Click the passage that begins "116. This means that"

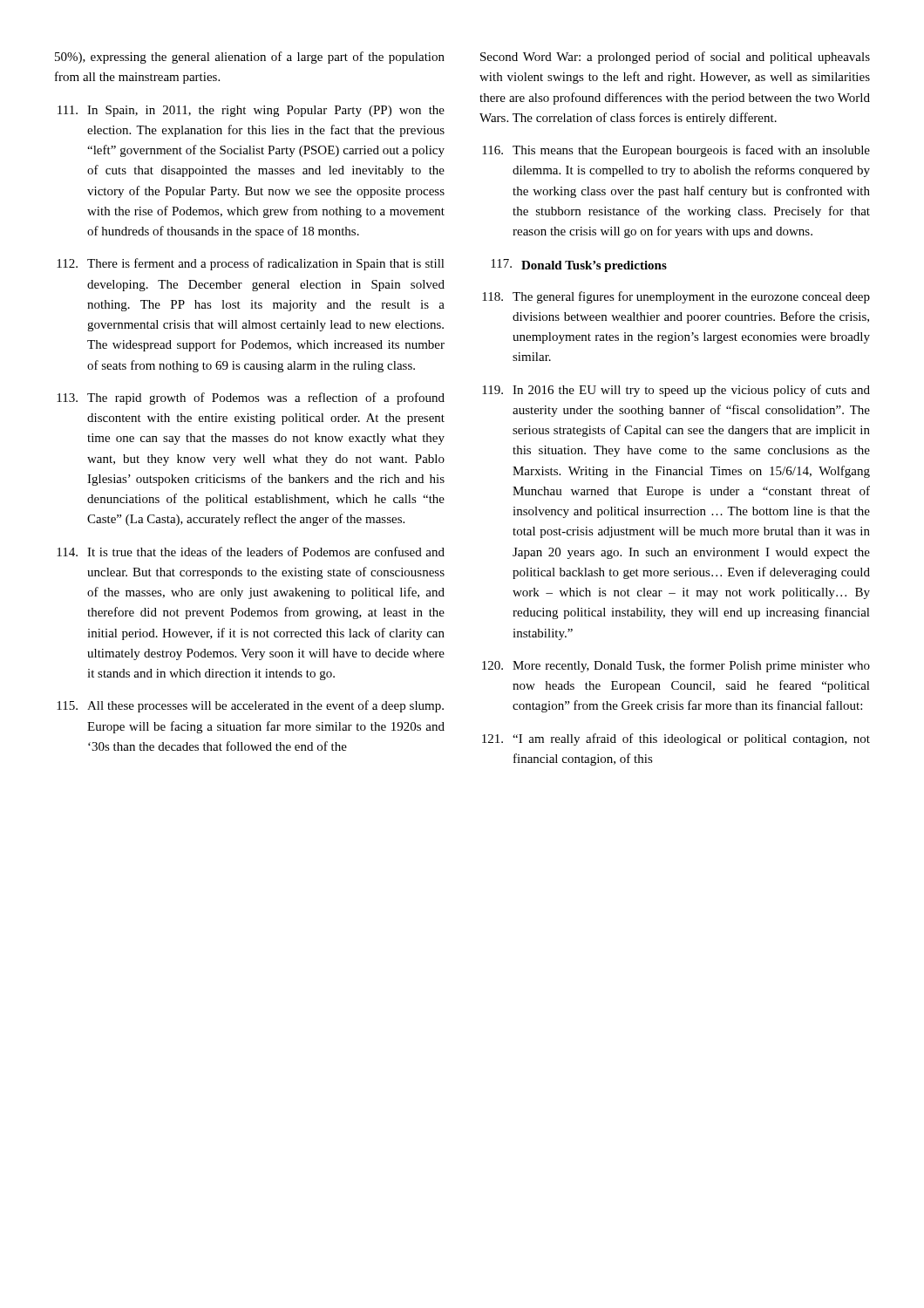tap(675, 191)
